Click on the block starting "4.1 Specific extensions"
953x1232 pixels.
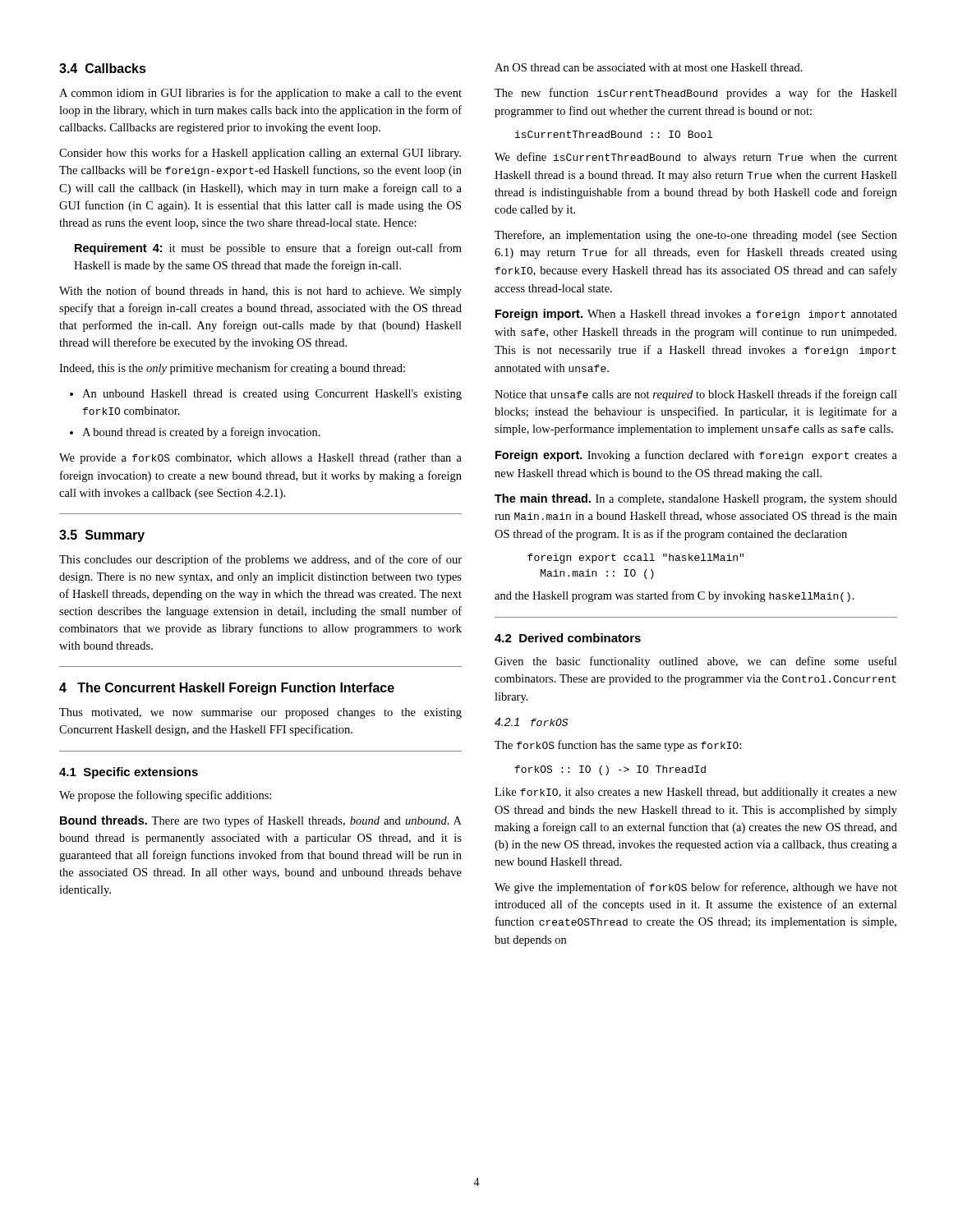129,773
